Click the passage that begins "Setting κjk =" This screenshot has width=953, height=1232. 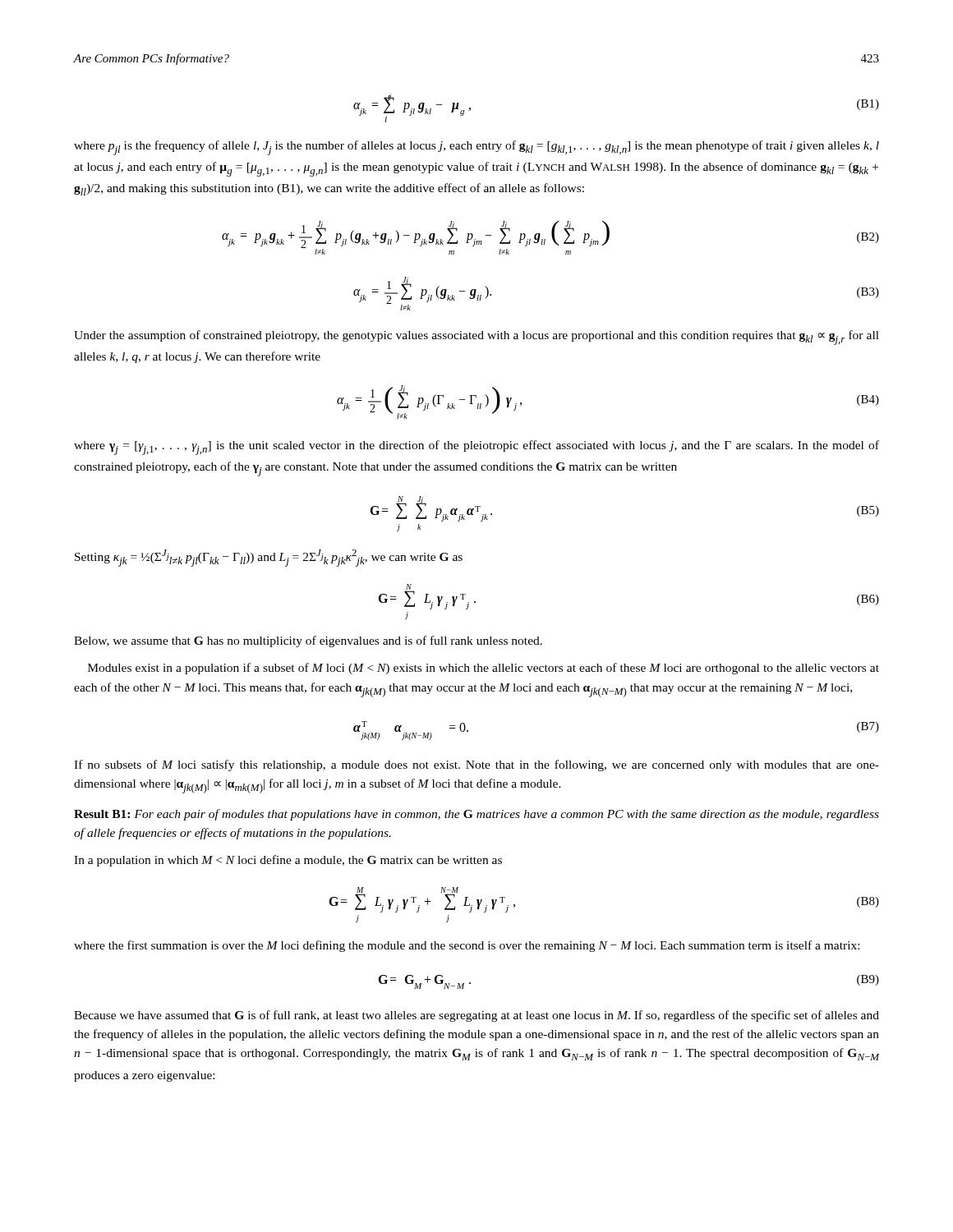[268, 556]
